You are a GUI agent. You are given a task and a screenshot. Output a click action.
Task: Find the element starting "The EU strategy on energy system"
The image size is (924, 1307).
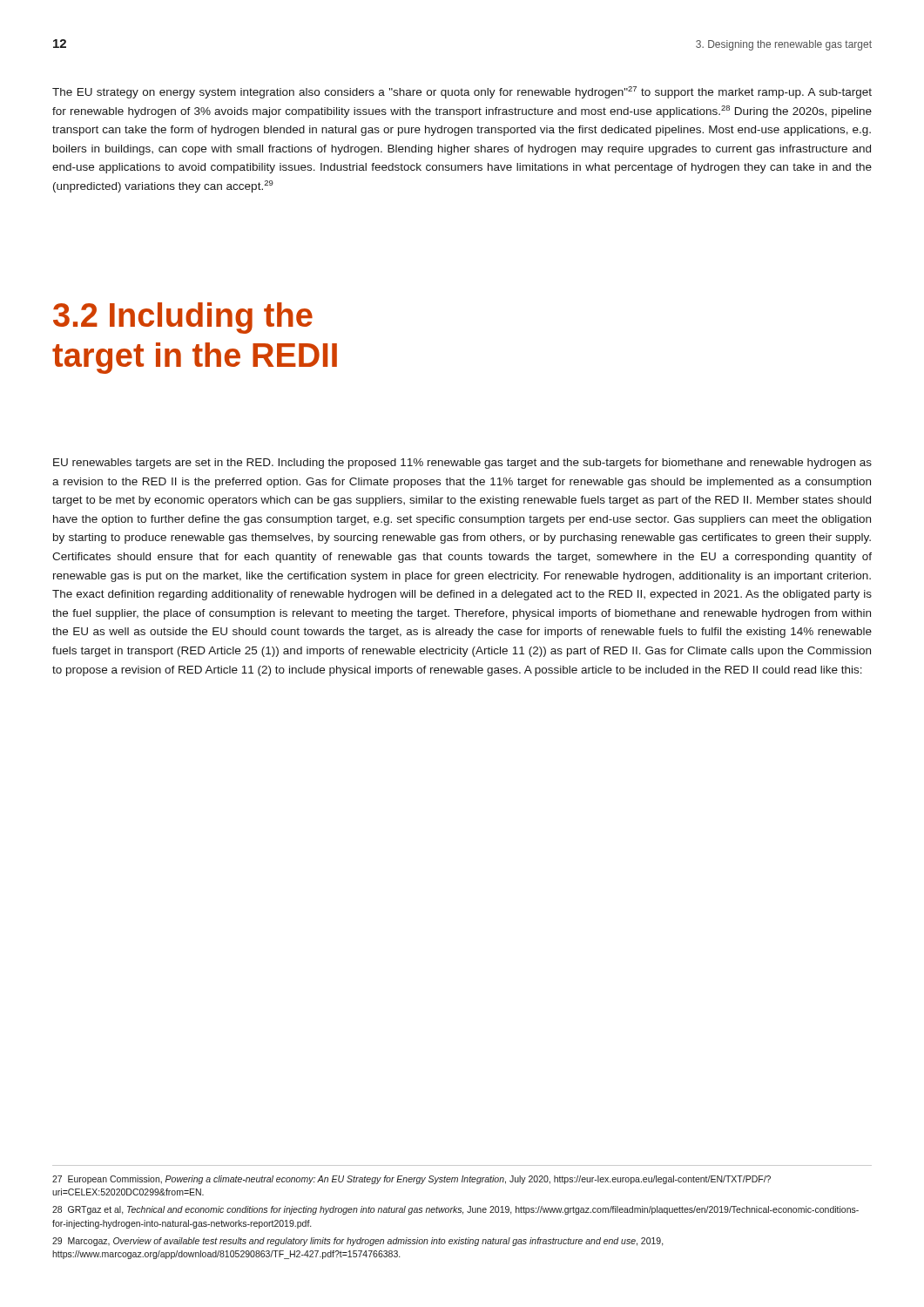pyautogui.click(x=462, y=138)
